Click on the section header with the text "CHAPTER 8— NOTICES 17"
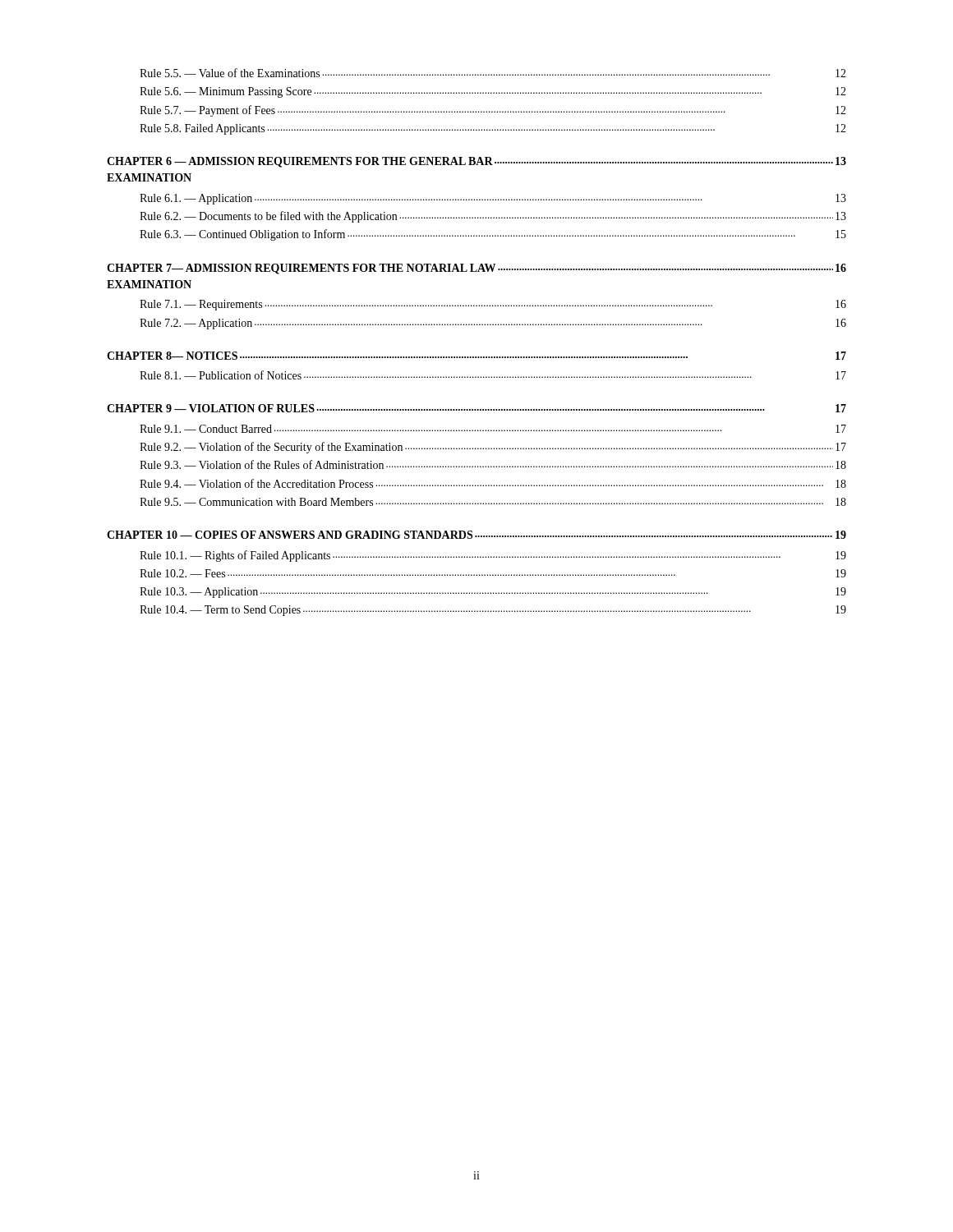The image size is (953, 1232). (x=476, y=356)
